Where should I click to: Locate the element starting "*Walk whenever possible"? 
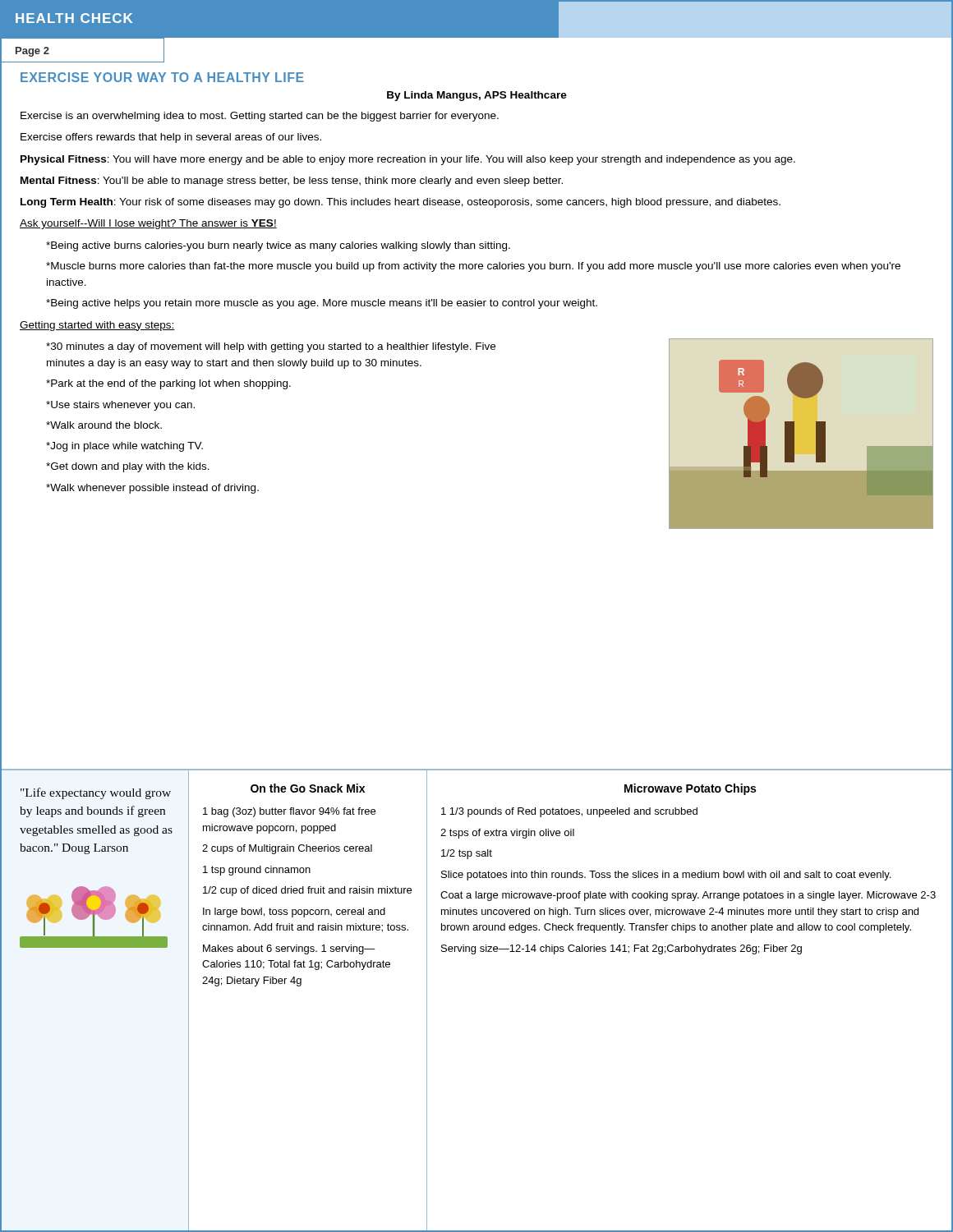[x=153, y=487]
